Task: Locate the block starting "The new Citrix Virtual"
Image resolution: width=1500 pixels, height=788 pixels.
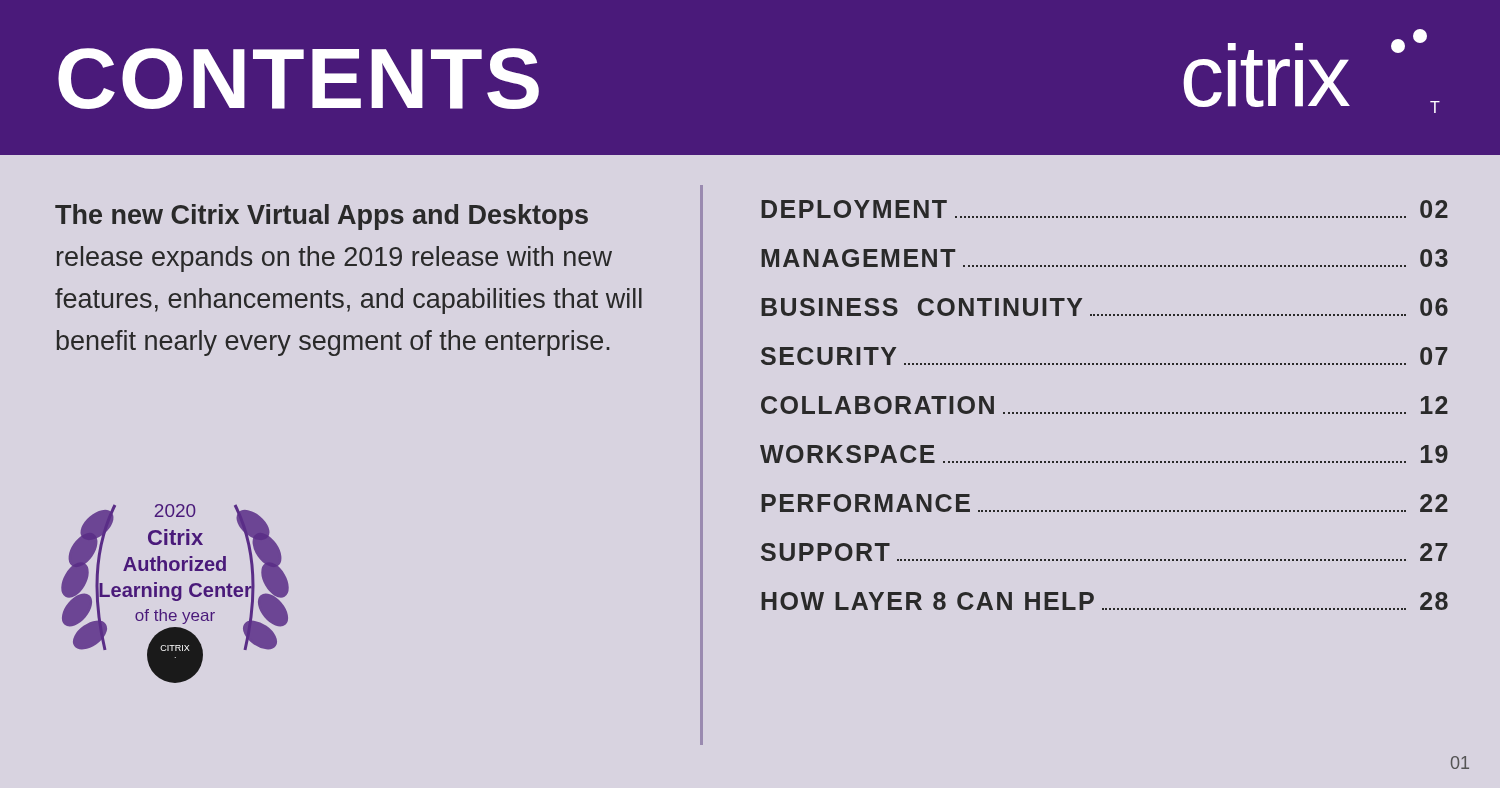Action: (x=355, y=279)
